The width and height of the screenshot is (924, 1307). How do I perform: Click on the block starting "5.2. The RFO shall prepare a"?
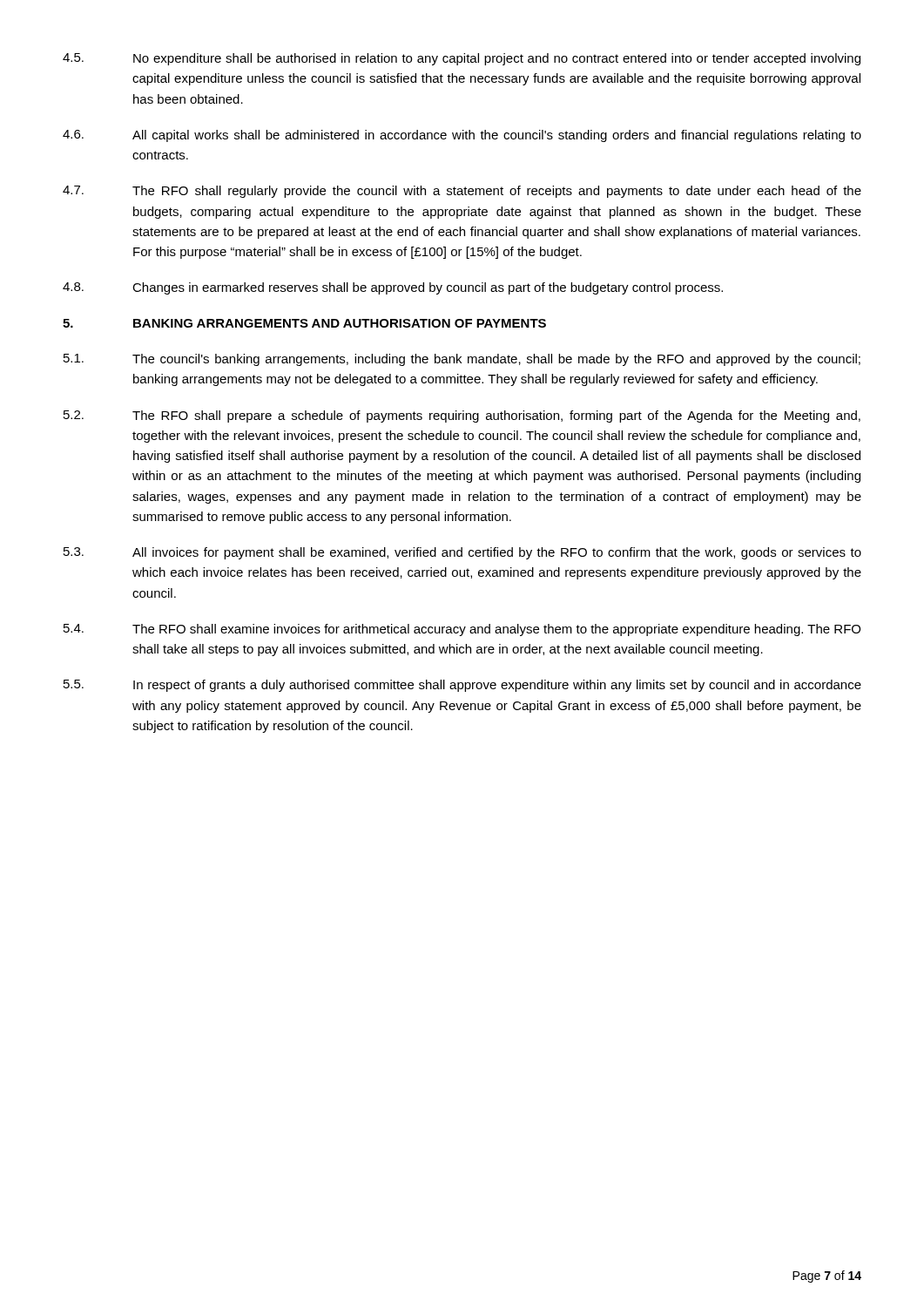462,466
